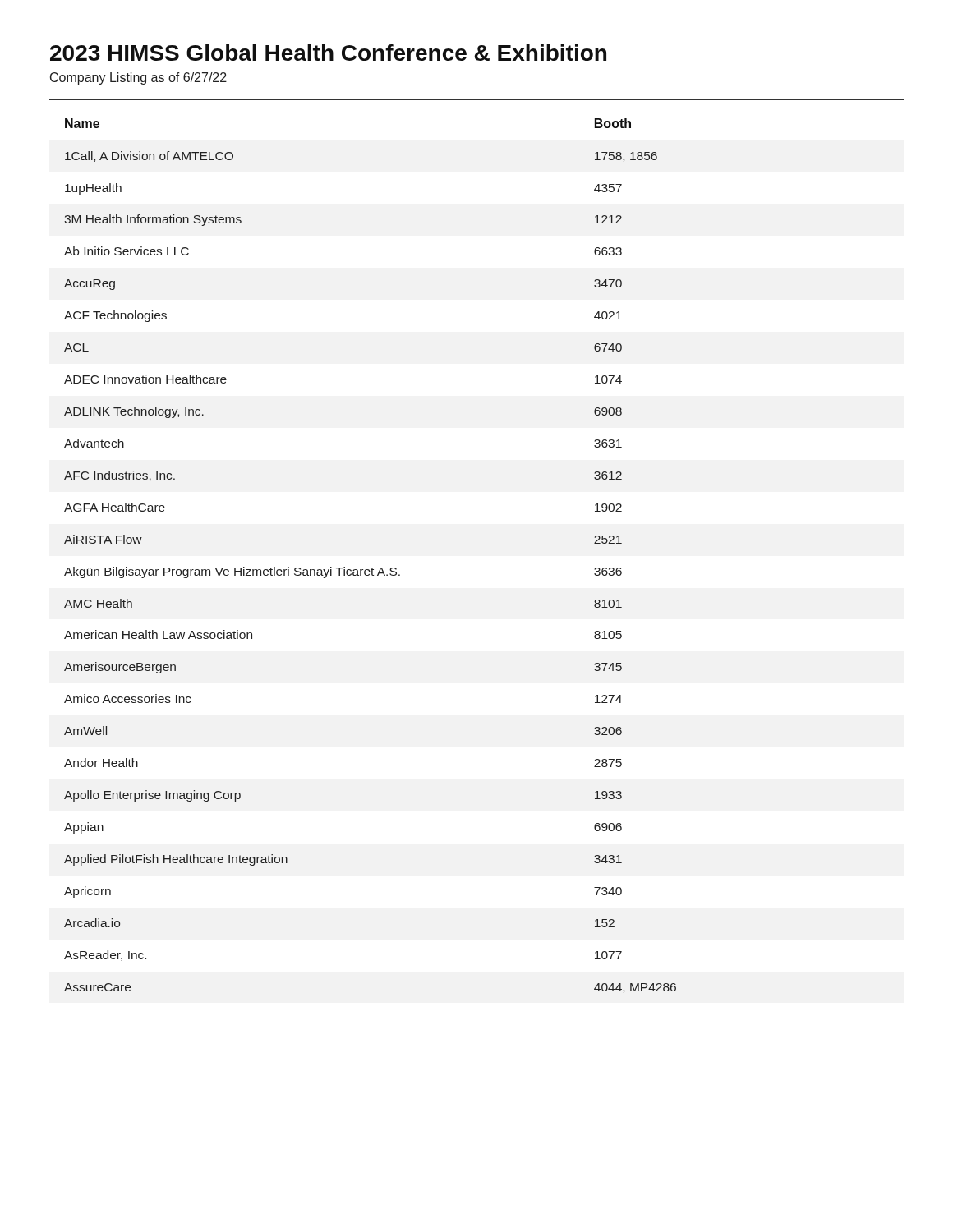Locate the title that opens with "2023 HIMSS Global Health Conference &"

coord(476,62)
